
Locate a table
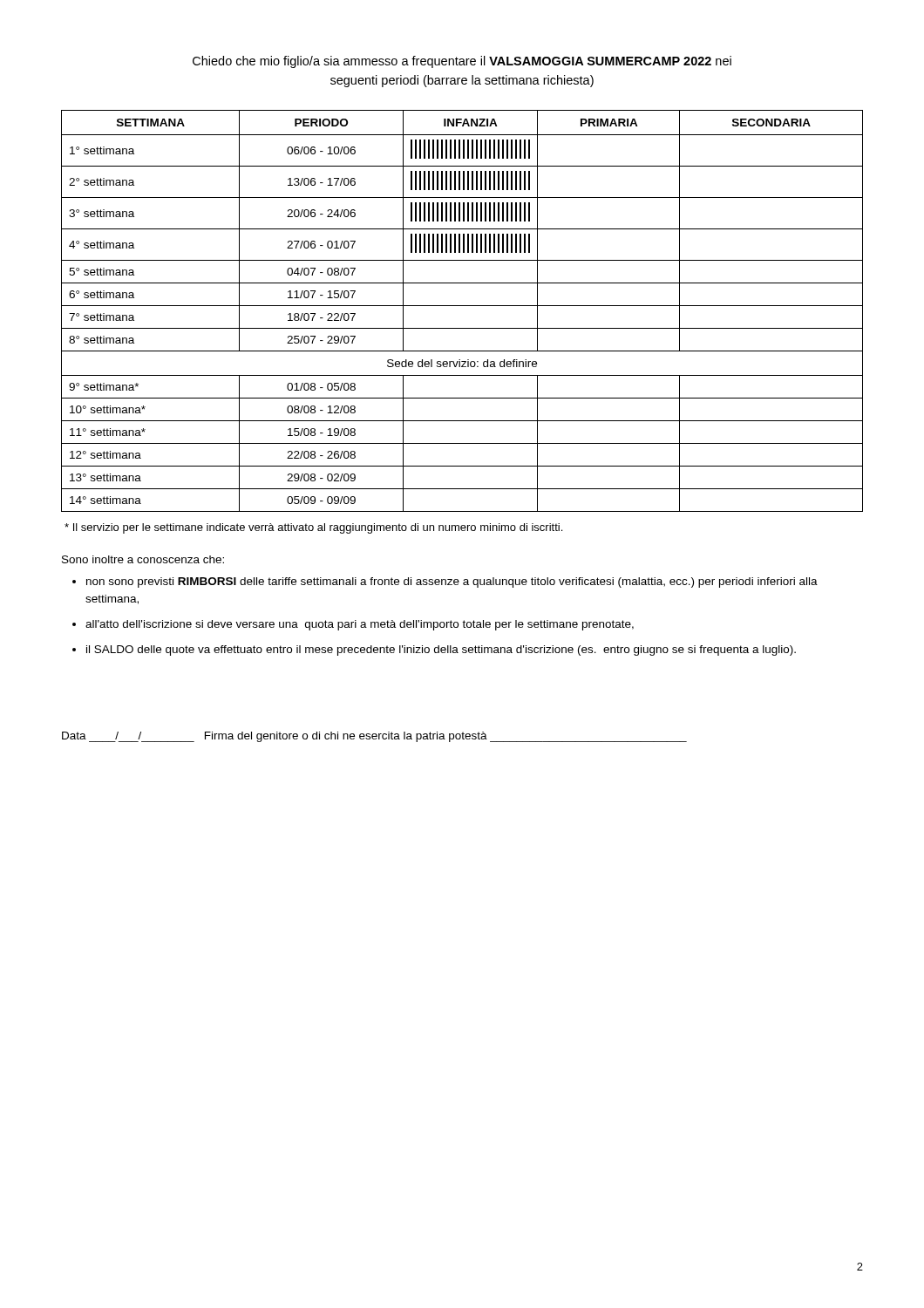coord(462,310)
